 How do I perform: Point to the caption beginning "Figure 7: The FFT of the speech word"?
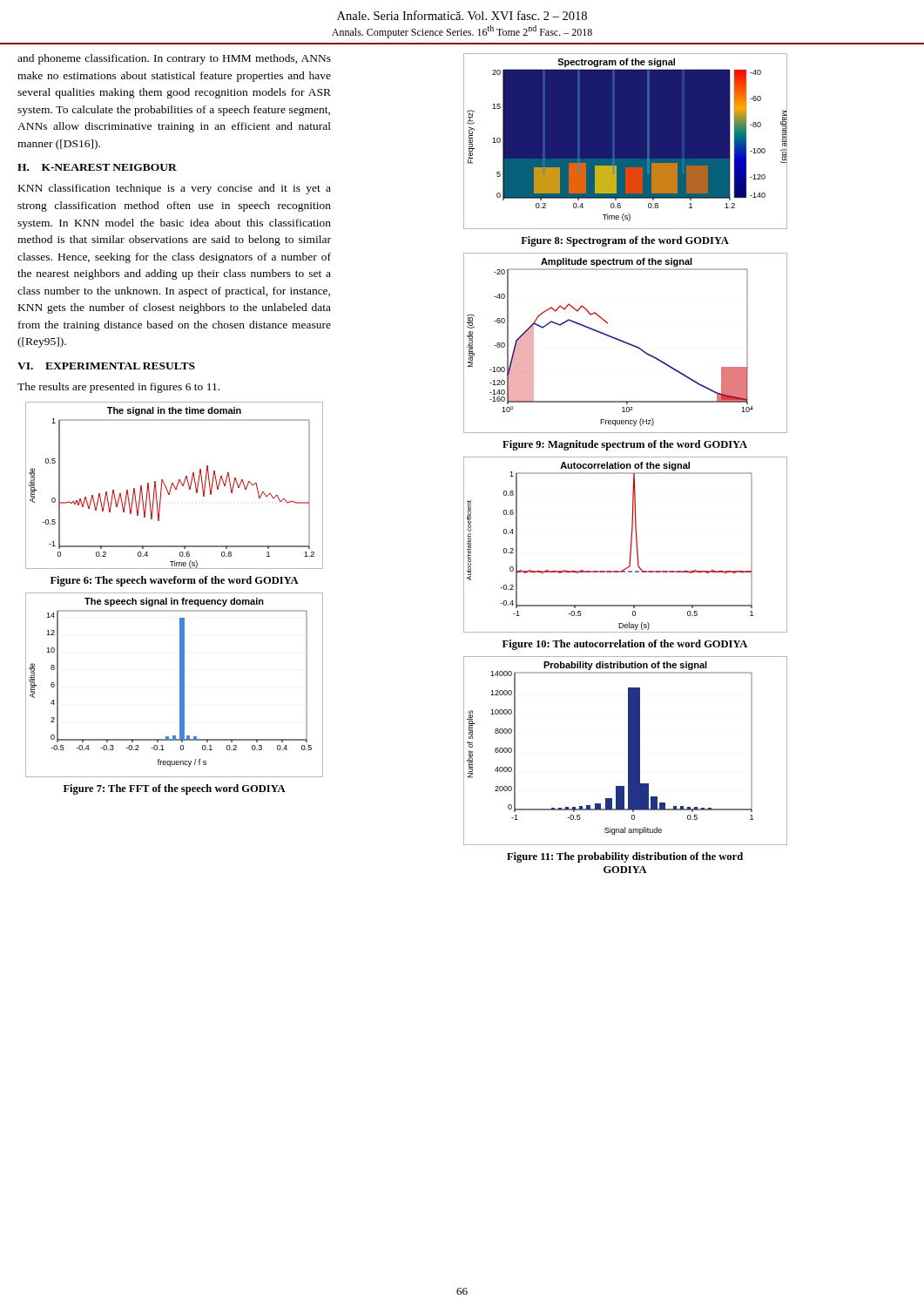coord(174,788)
